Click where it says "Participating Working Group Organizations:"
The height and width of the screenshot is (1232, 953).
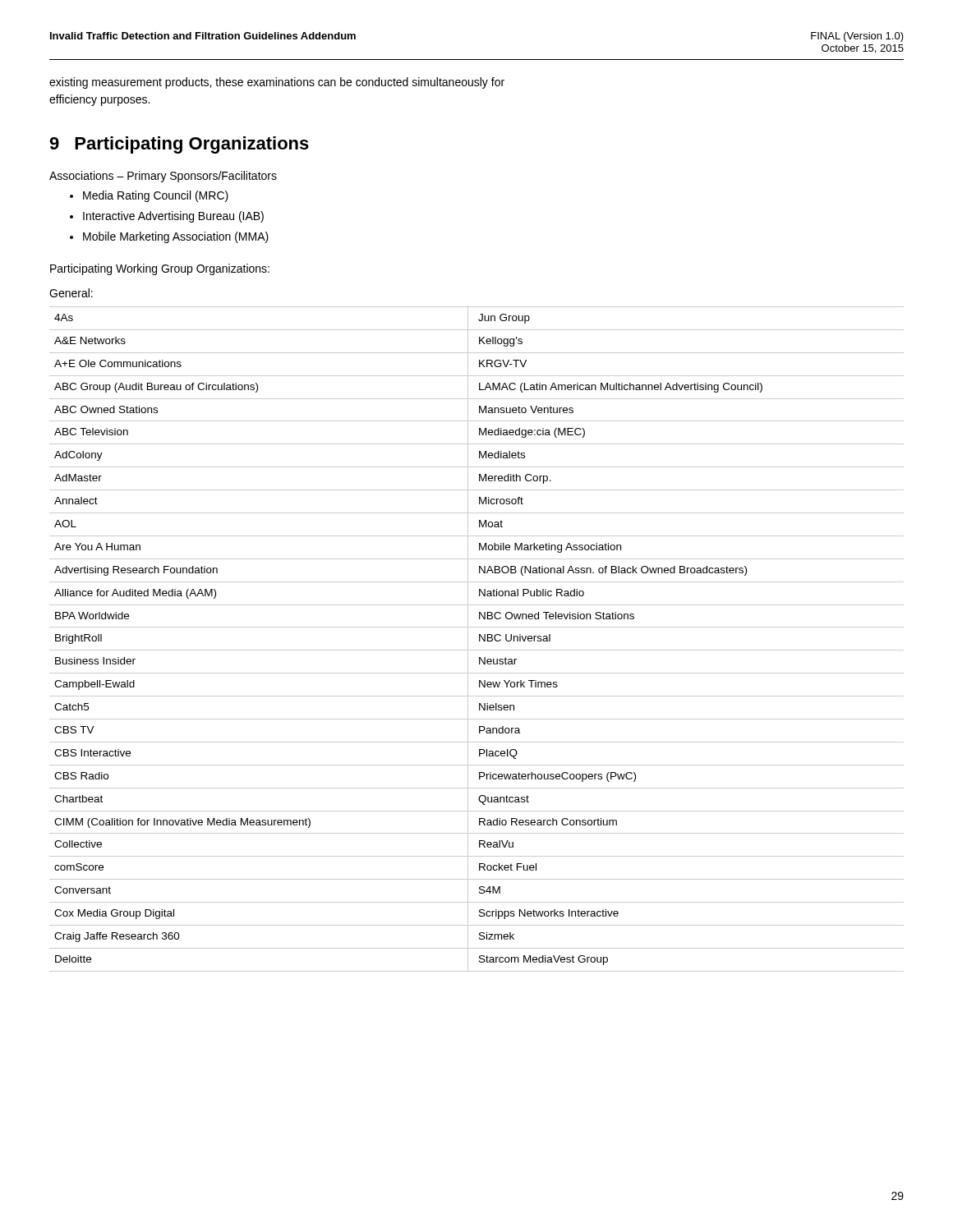(x=160, y=269)
